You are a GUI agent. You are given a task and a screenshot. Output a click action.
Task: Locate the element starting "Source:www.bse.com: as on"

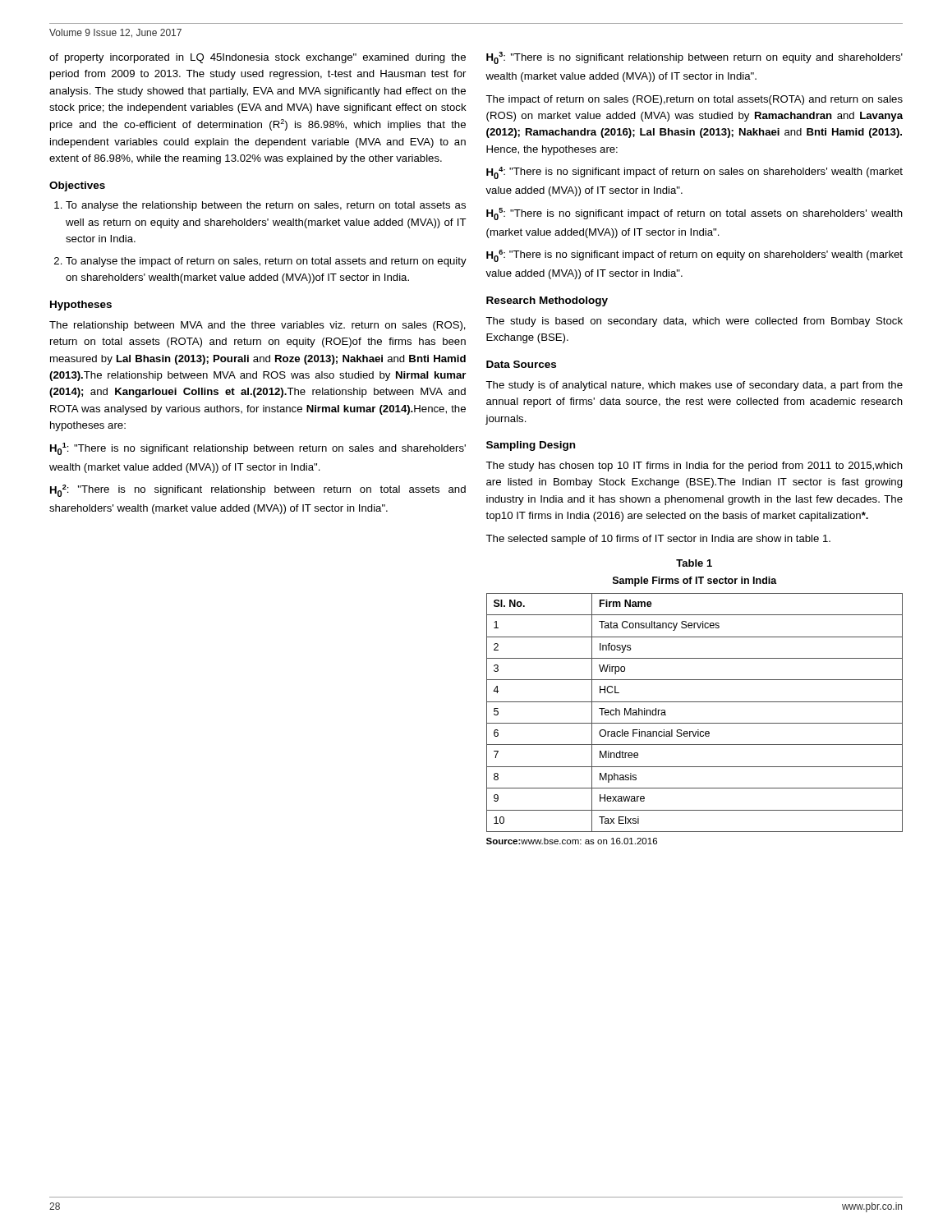(572, 841)
